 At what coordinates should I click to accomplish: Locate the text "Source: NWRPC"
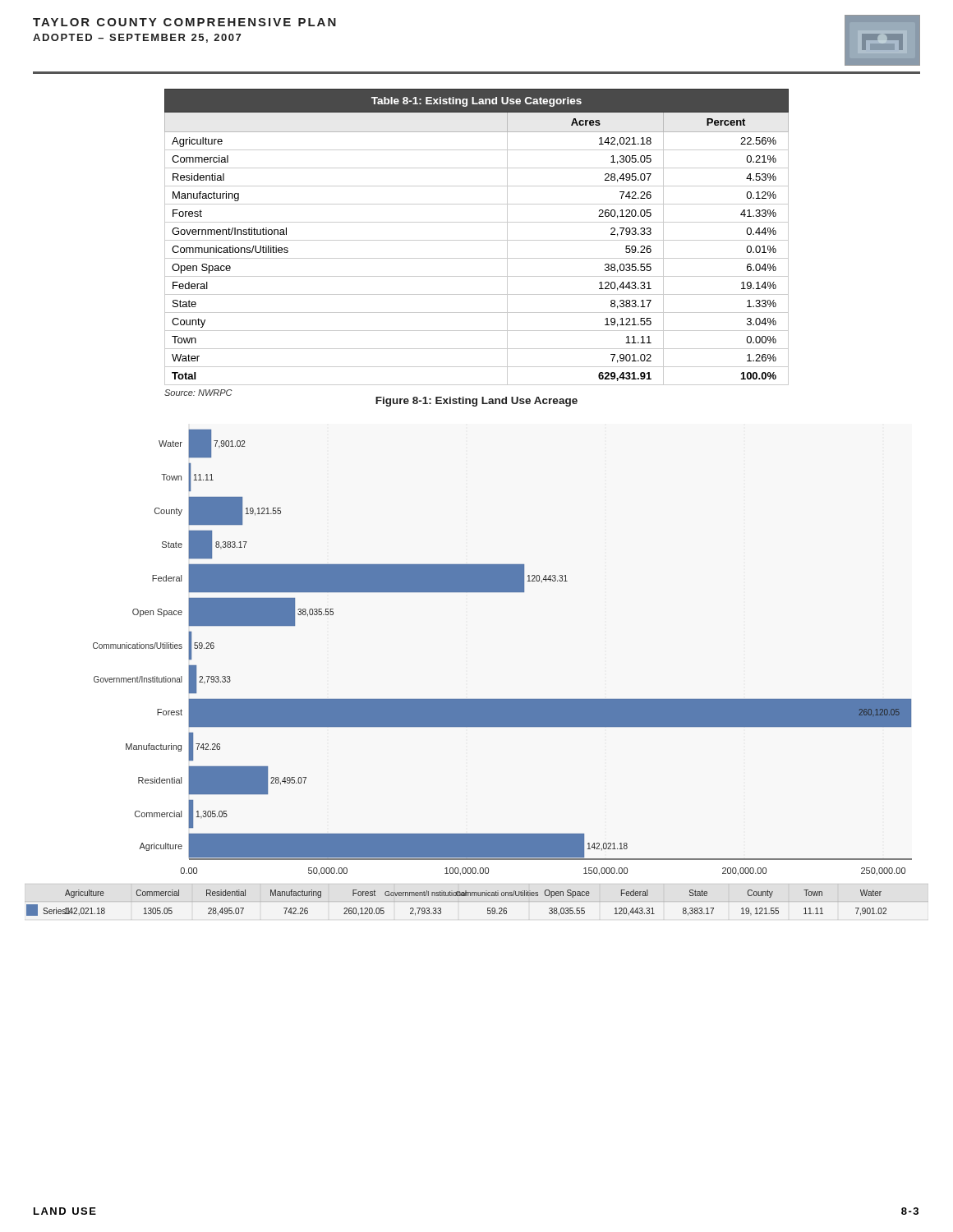[198, 393]
